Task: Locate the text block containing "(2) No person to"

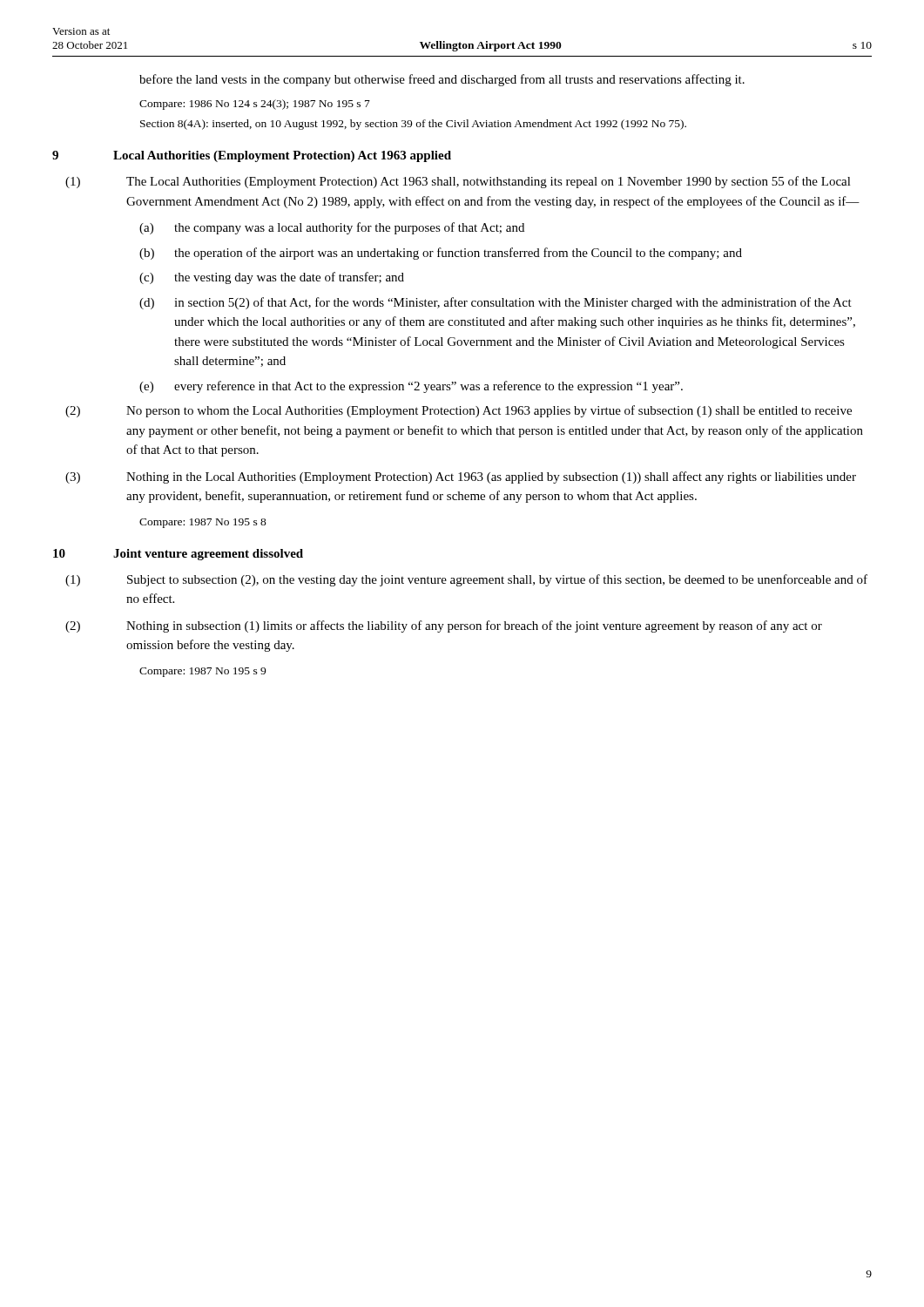Action: point(462,430)
